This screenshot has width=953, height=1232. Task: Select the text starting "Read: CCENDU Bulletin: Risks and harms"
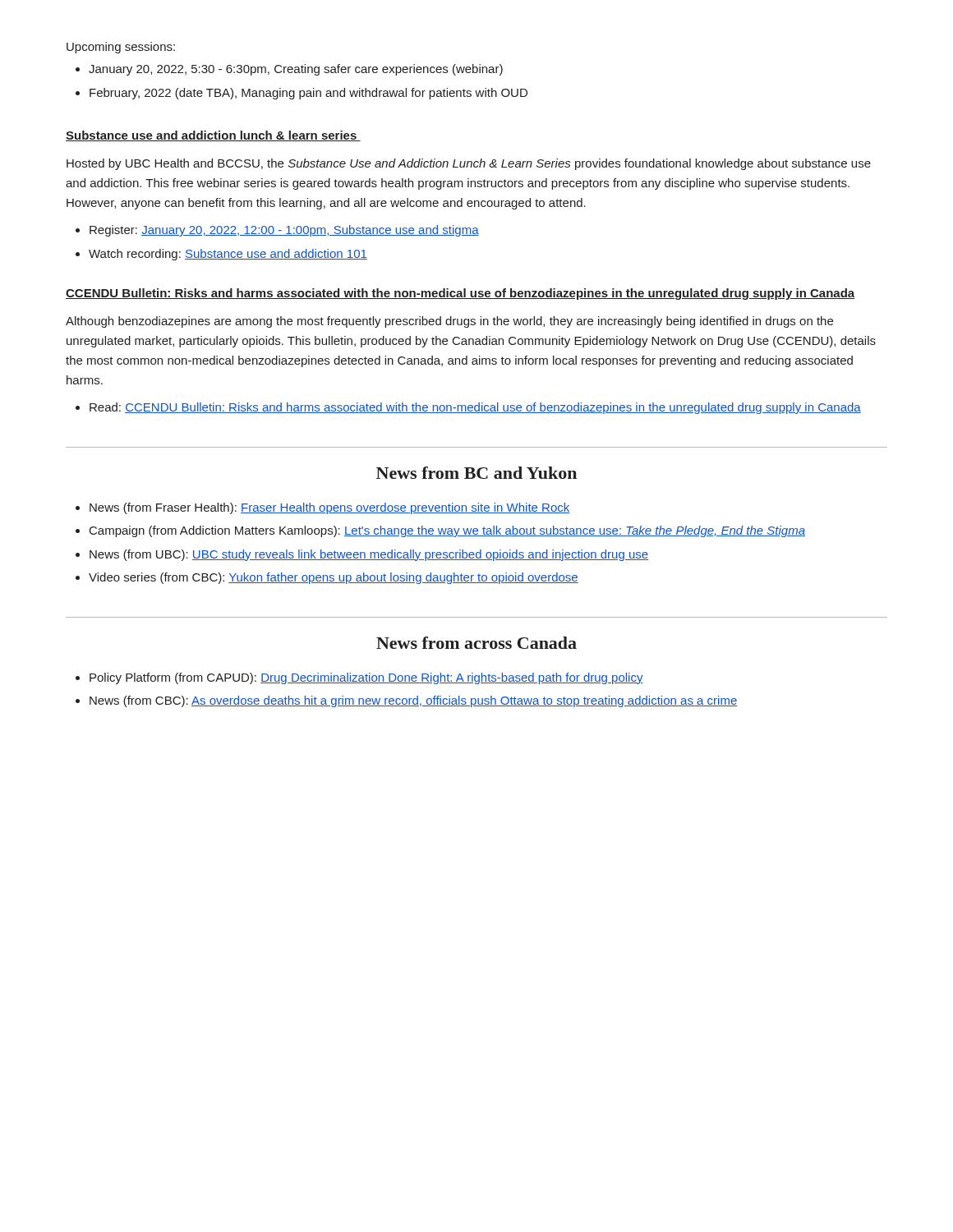click(475, 407)
